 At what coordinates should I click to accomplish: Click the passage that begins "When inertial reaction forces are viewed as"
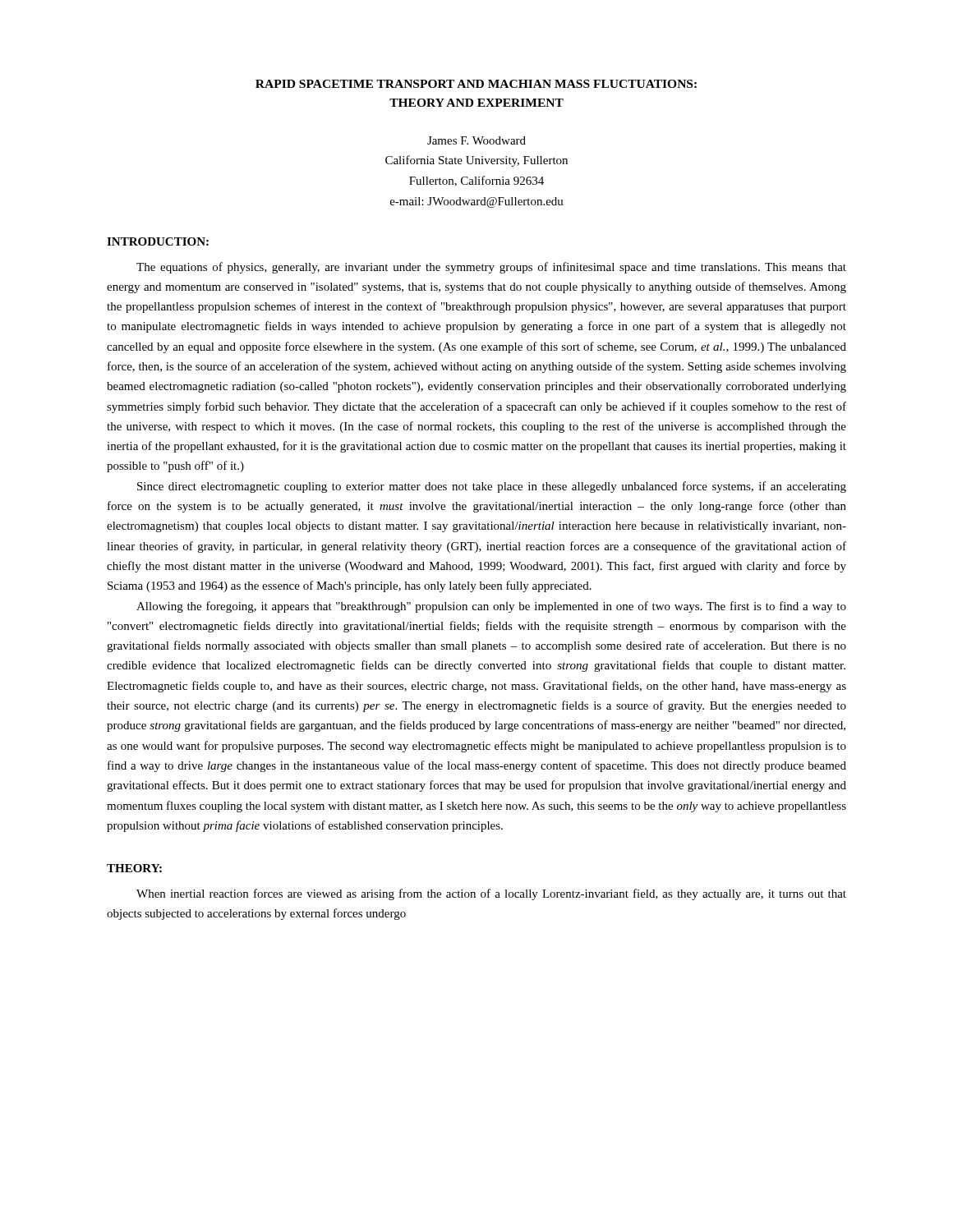(476, 904)
